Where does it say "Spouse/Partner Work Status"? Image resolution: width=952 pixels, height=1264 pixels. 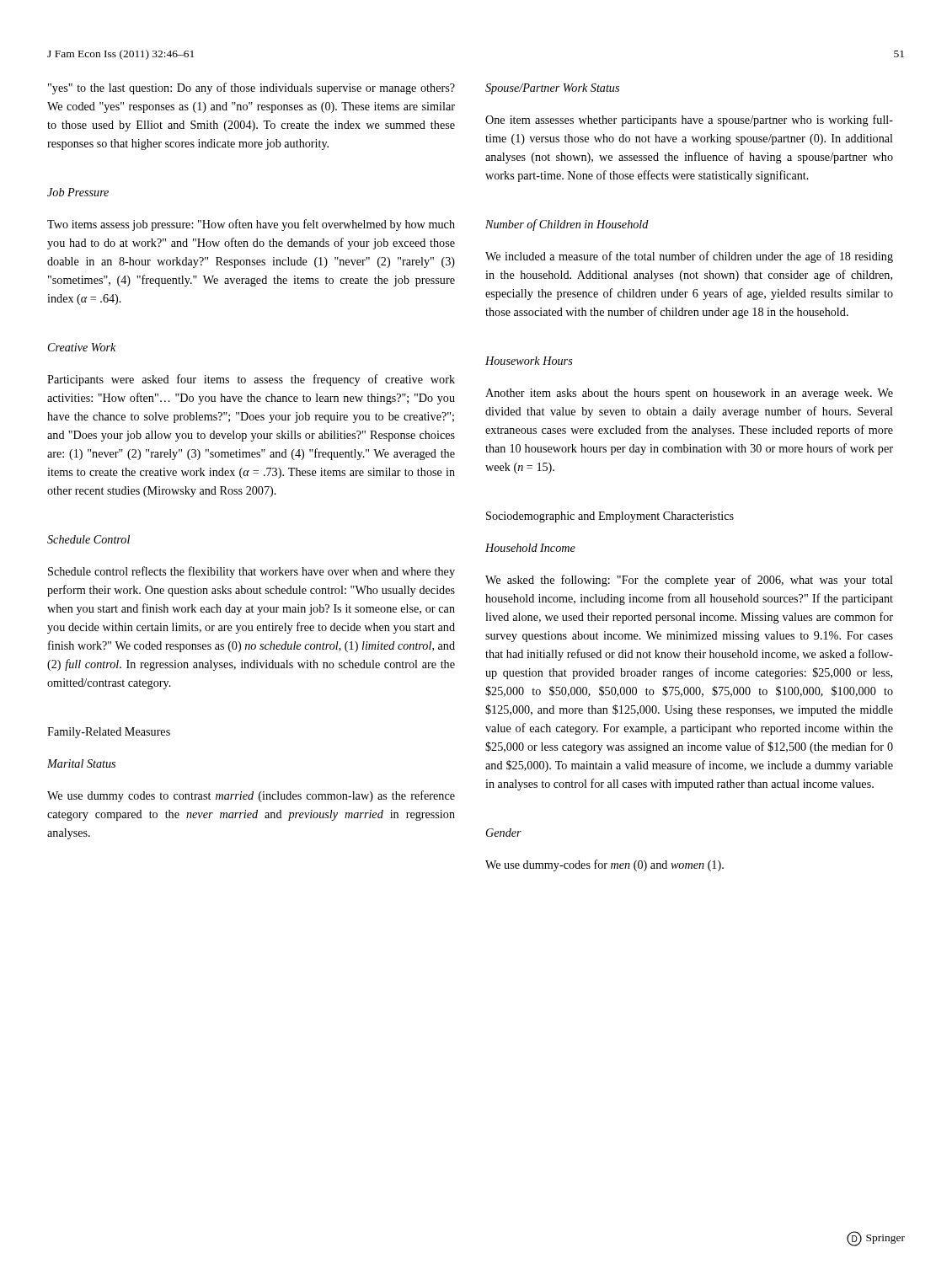tap(552, 89)
